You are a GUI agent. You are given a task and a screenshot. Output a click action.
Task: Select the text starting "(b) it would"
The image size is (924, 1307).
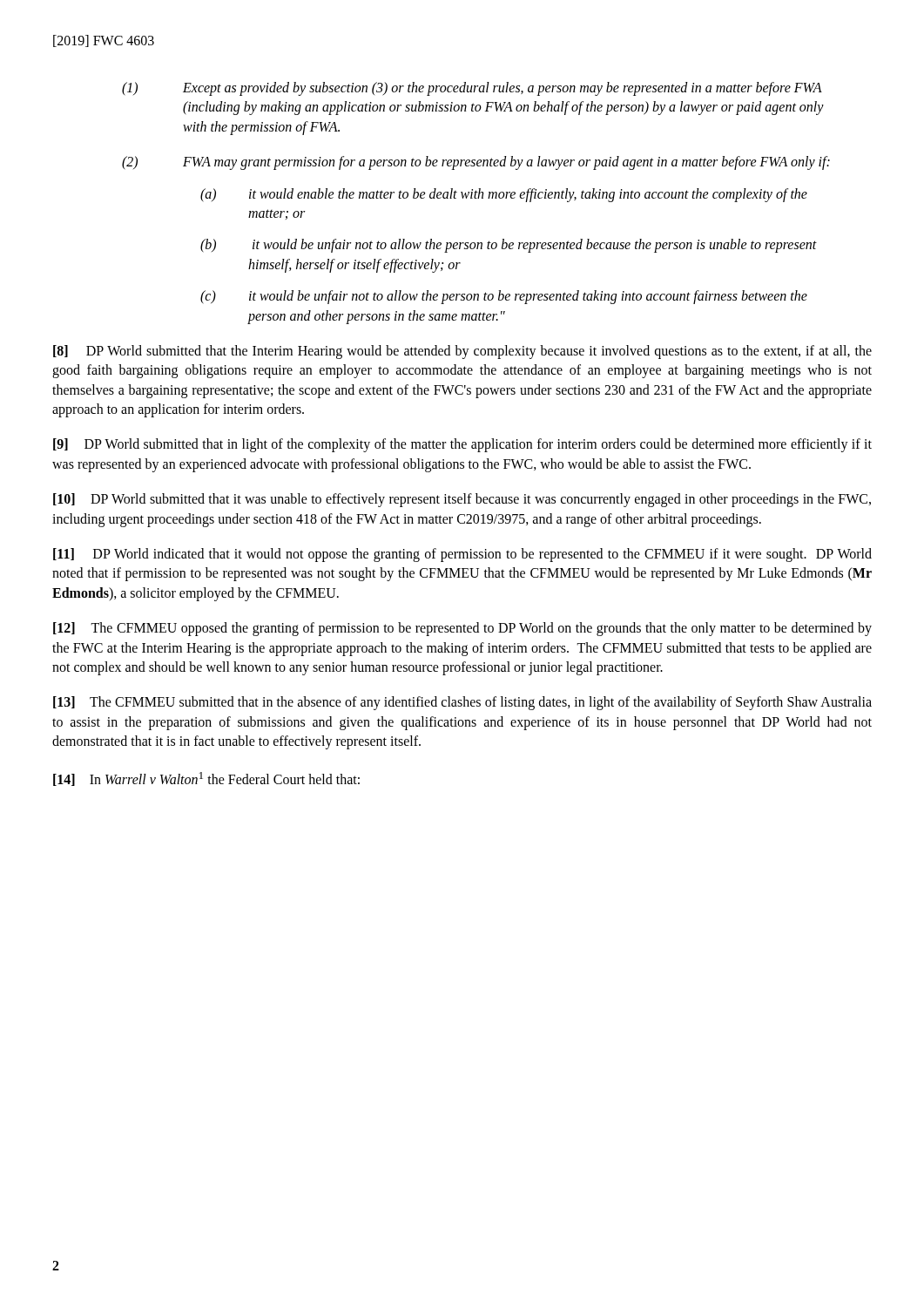click(519, 255)
